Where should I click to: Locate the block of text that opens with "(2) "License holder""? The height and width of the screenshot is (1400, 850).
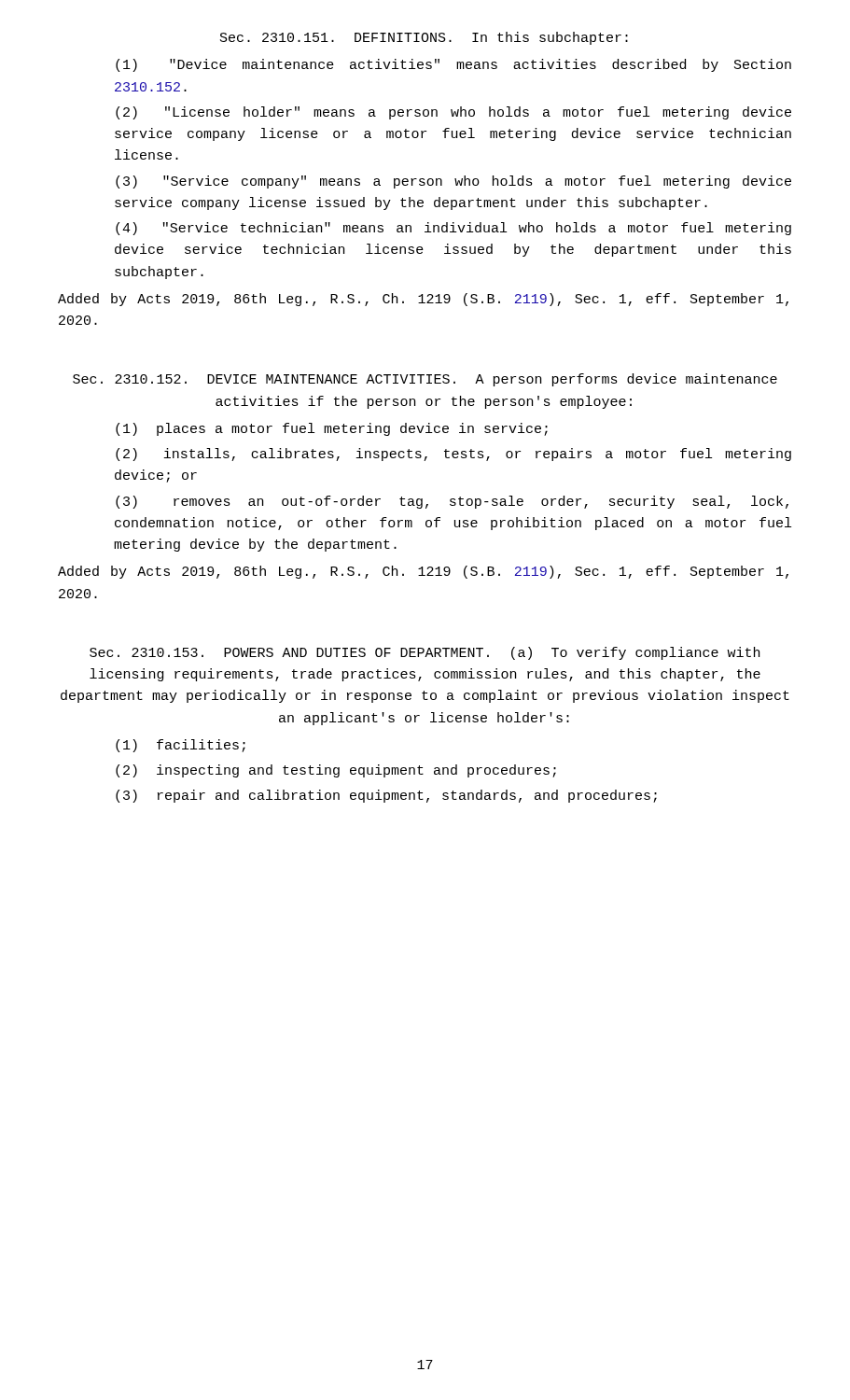(x=453, y=135)
